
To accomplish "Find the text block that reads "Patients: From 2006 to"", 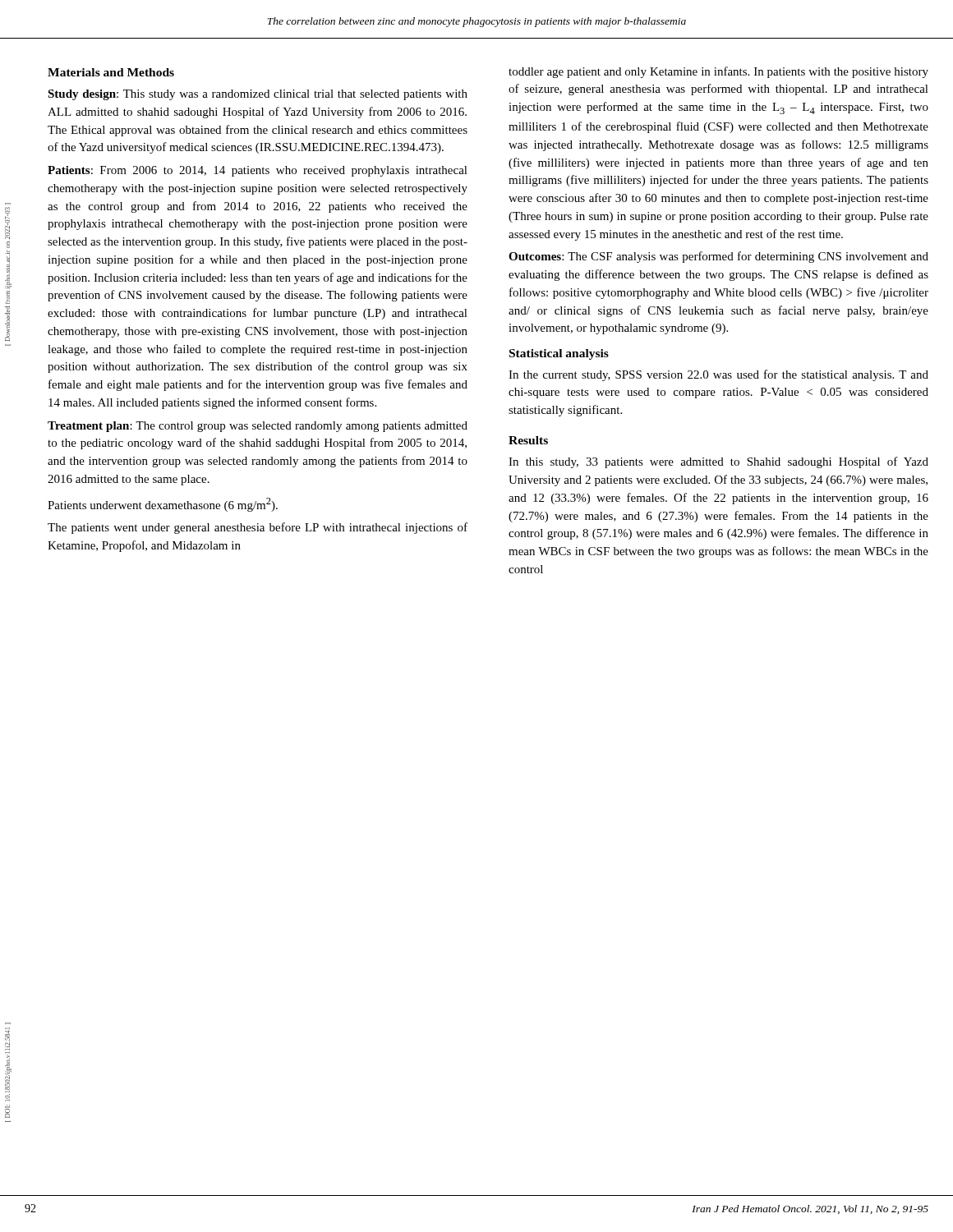I will click(x=258, y=287).
